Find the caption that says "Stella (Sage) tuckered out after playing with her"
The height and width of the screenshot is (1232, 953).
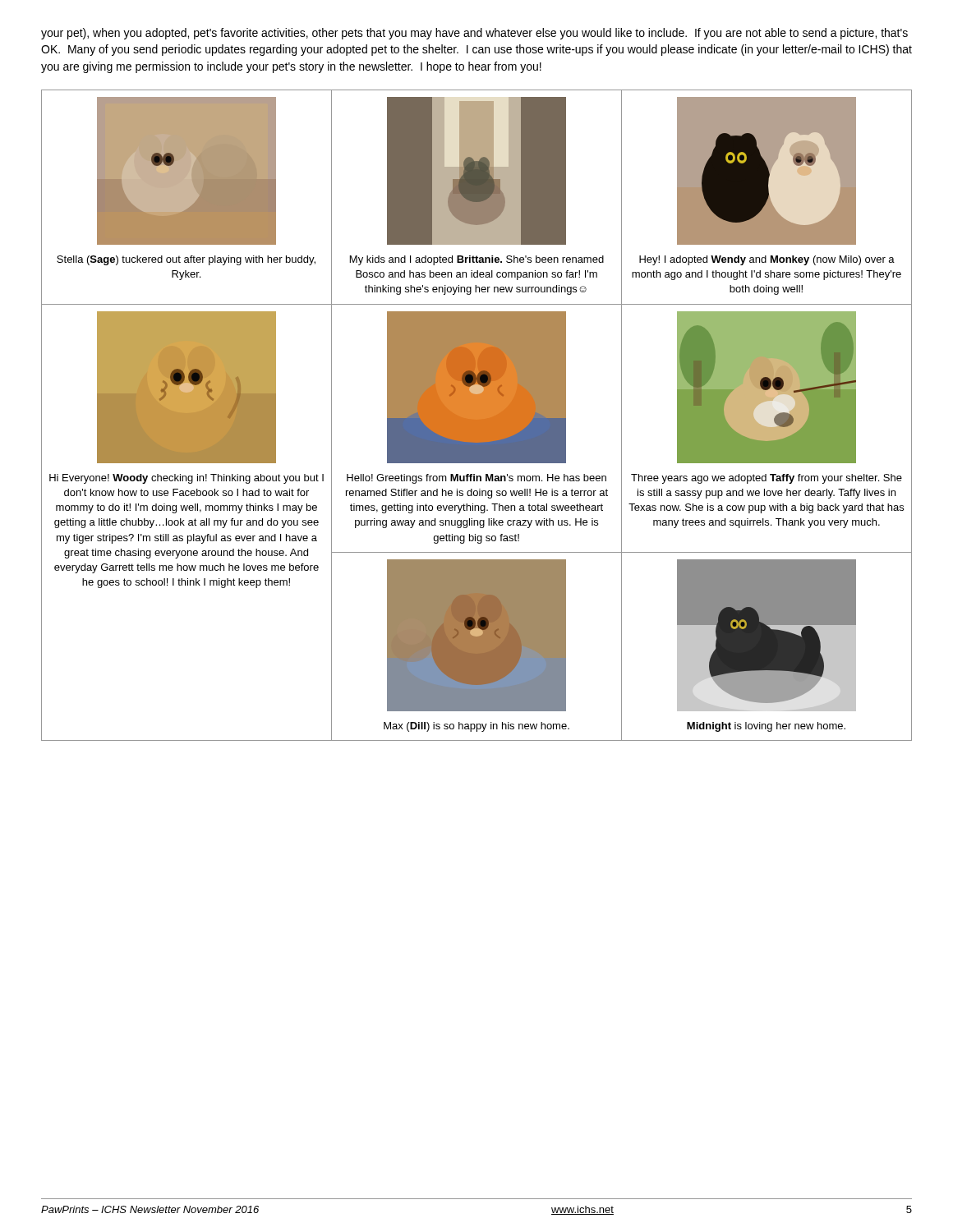(x=187, y=267)
